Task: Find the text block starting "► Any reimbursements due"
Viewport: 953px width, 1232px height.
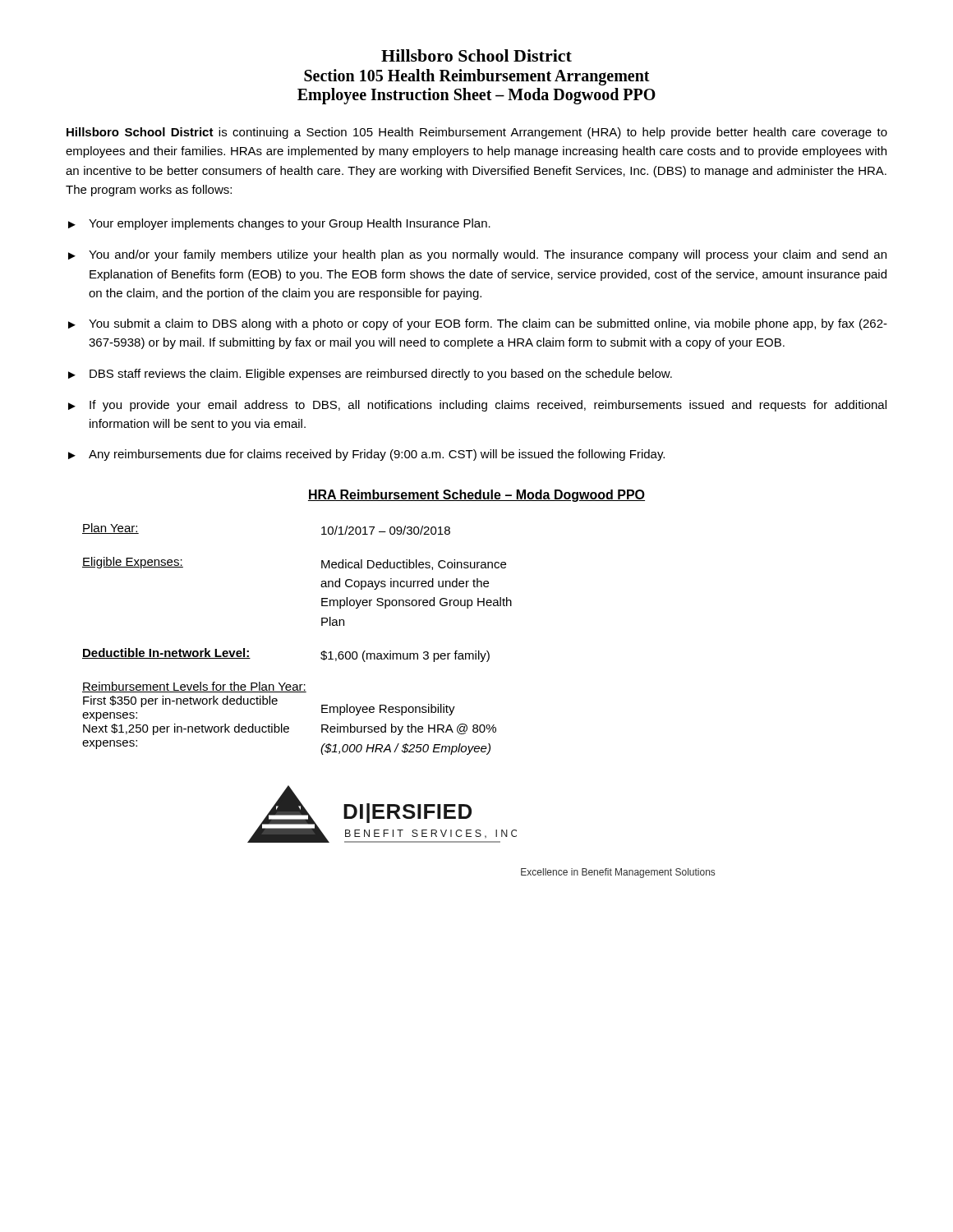Action: click(476, 454)
